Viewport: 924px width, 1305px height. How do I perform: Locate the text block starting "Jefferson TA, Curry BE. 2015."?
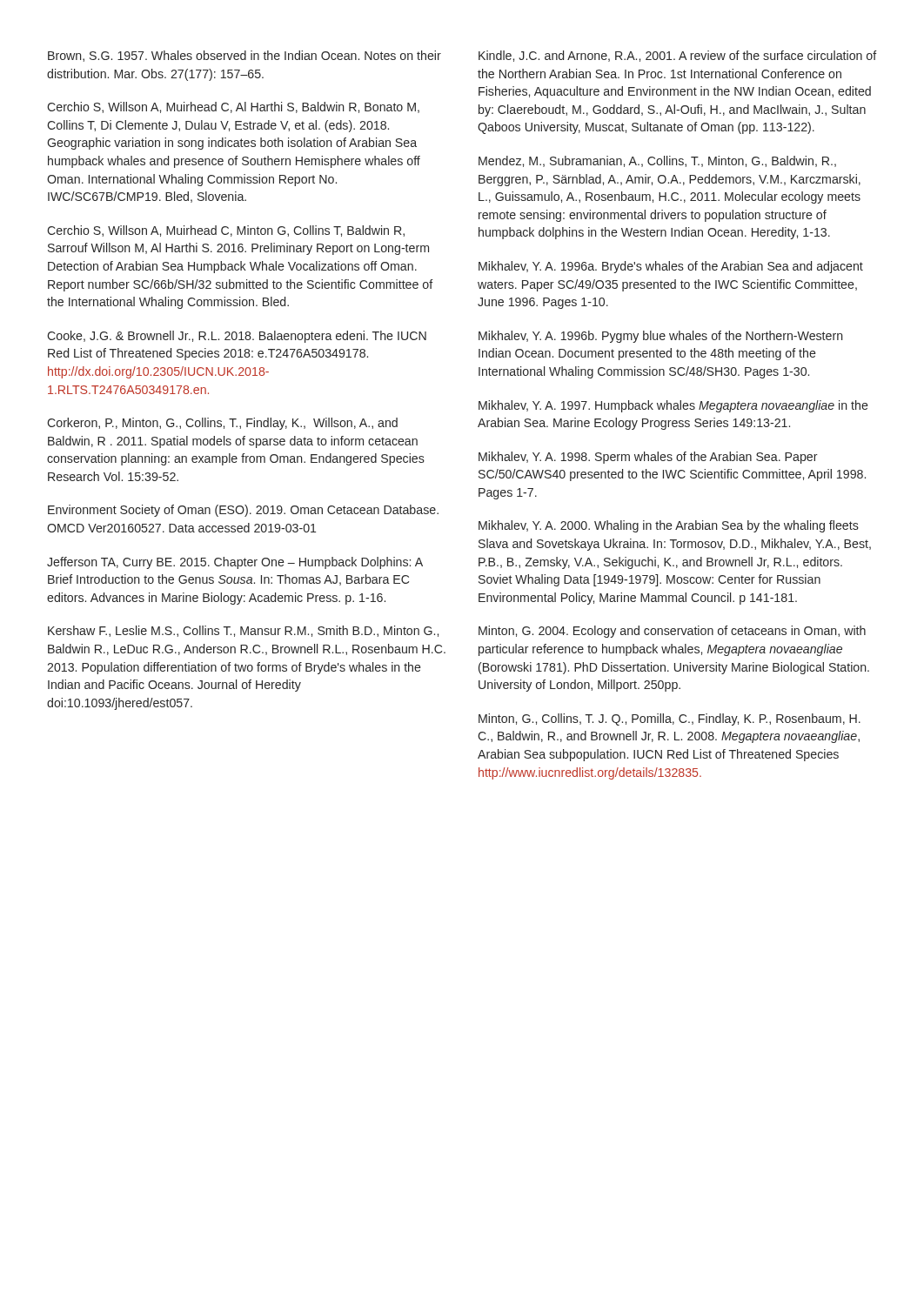coord(235,580)
